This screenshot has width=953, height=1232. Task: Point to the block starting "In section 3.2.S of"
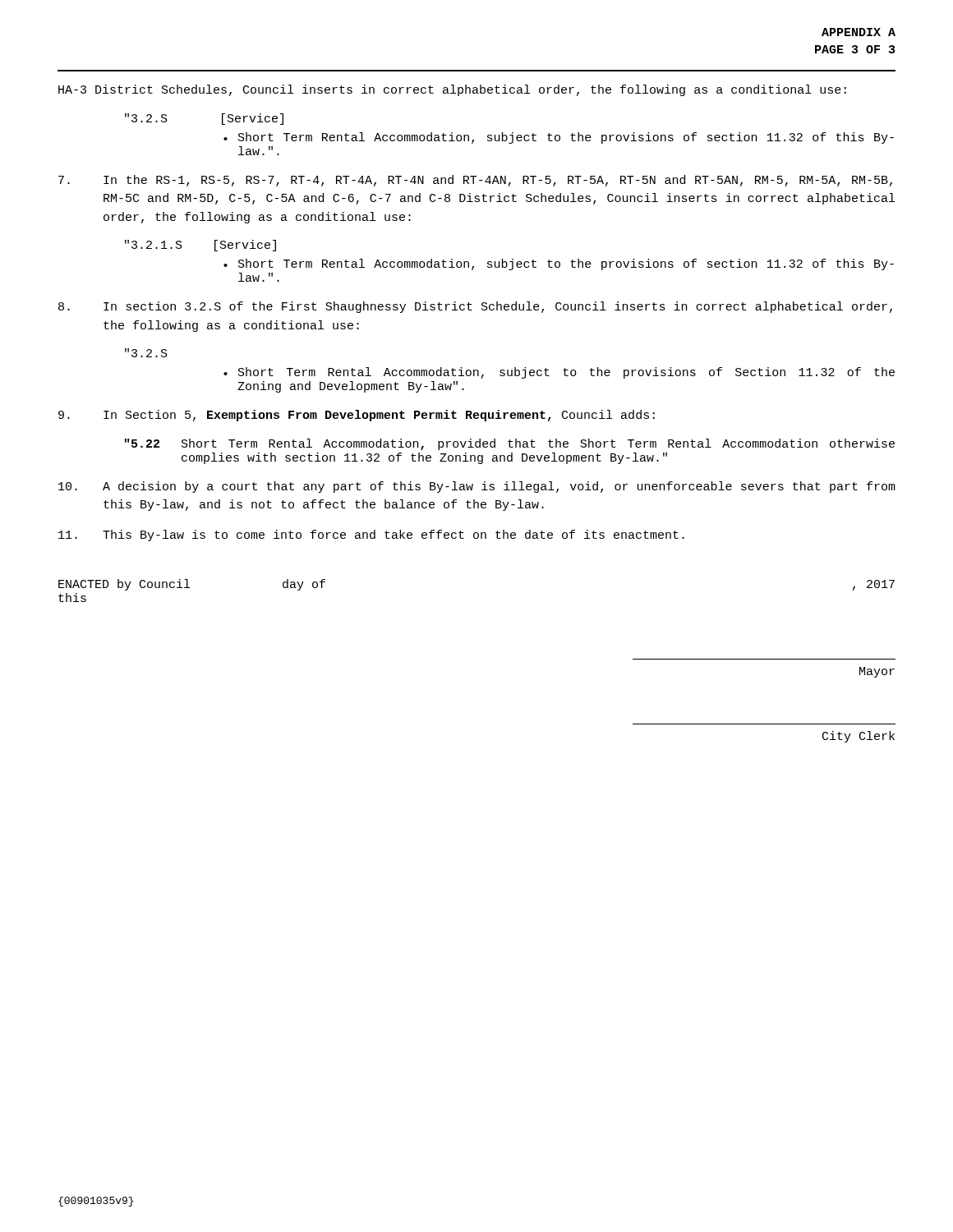point(476,317)
